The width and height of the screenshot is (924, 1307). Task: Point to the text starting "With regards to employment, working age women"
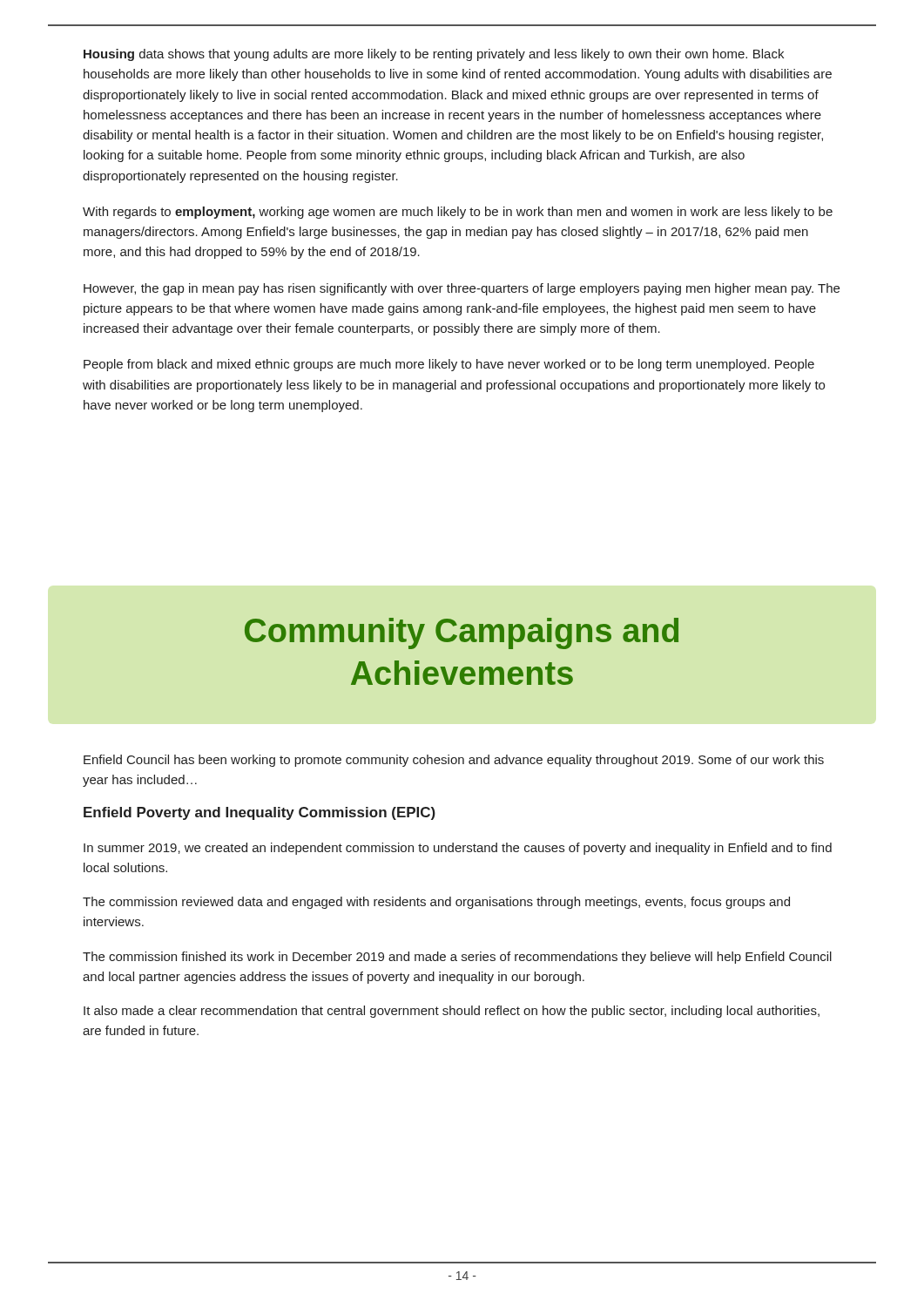coord(458,231)
